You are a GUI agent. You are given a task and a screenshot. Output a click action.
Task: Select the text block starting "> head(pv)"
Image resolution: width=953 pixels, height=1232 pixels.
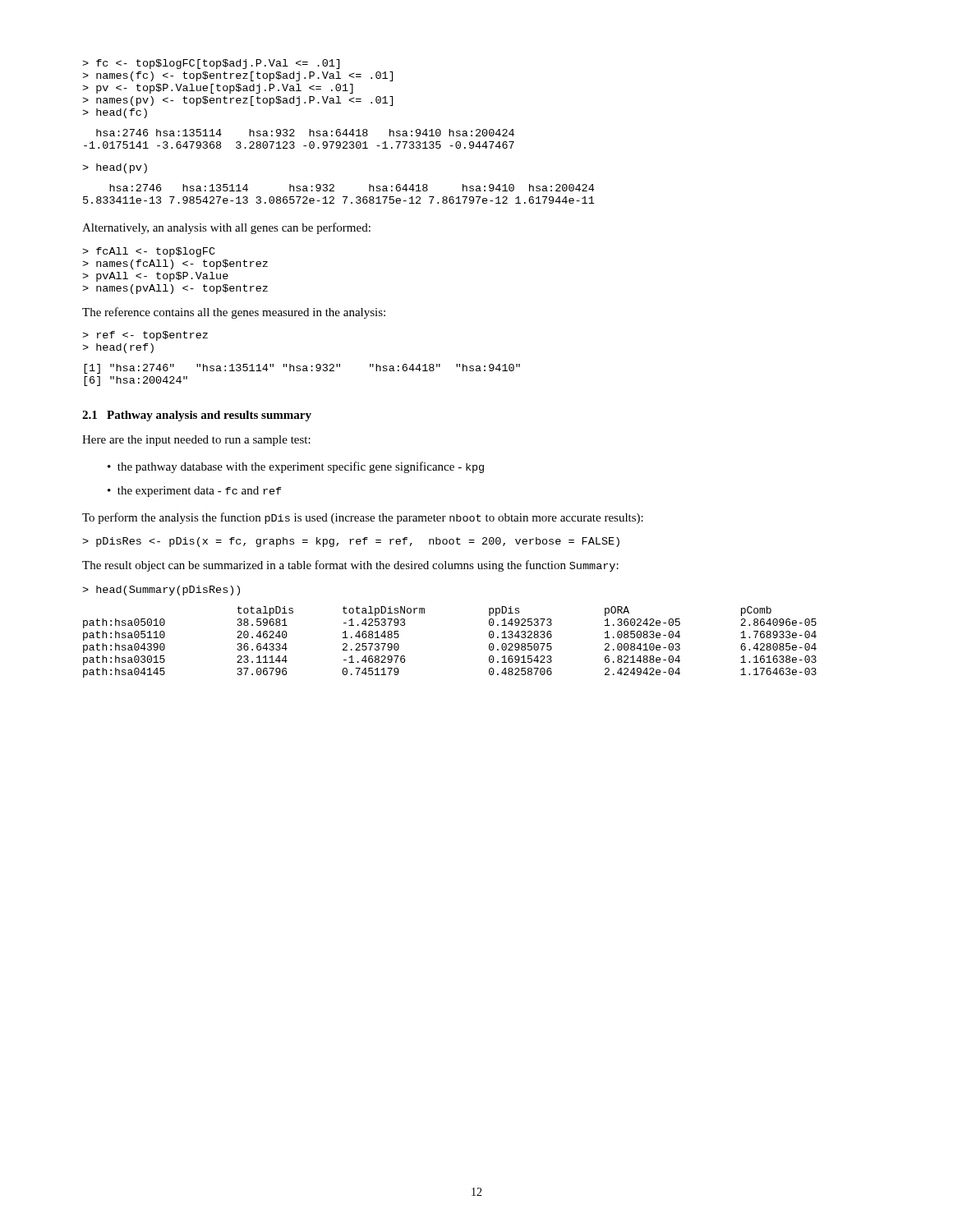tap(115, 168)
